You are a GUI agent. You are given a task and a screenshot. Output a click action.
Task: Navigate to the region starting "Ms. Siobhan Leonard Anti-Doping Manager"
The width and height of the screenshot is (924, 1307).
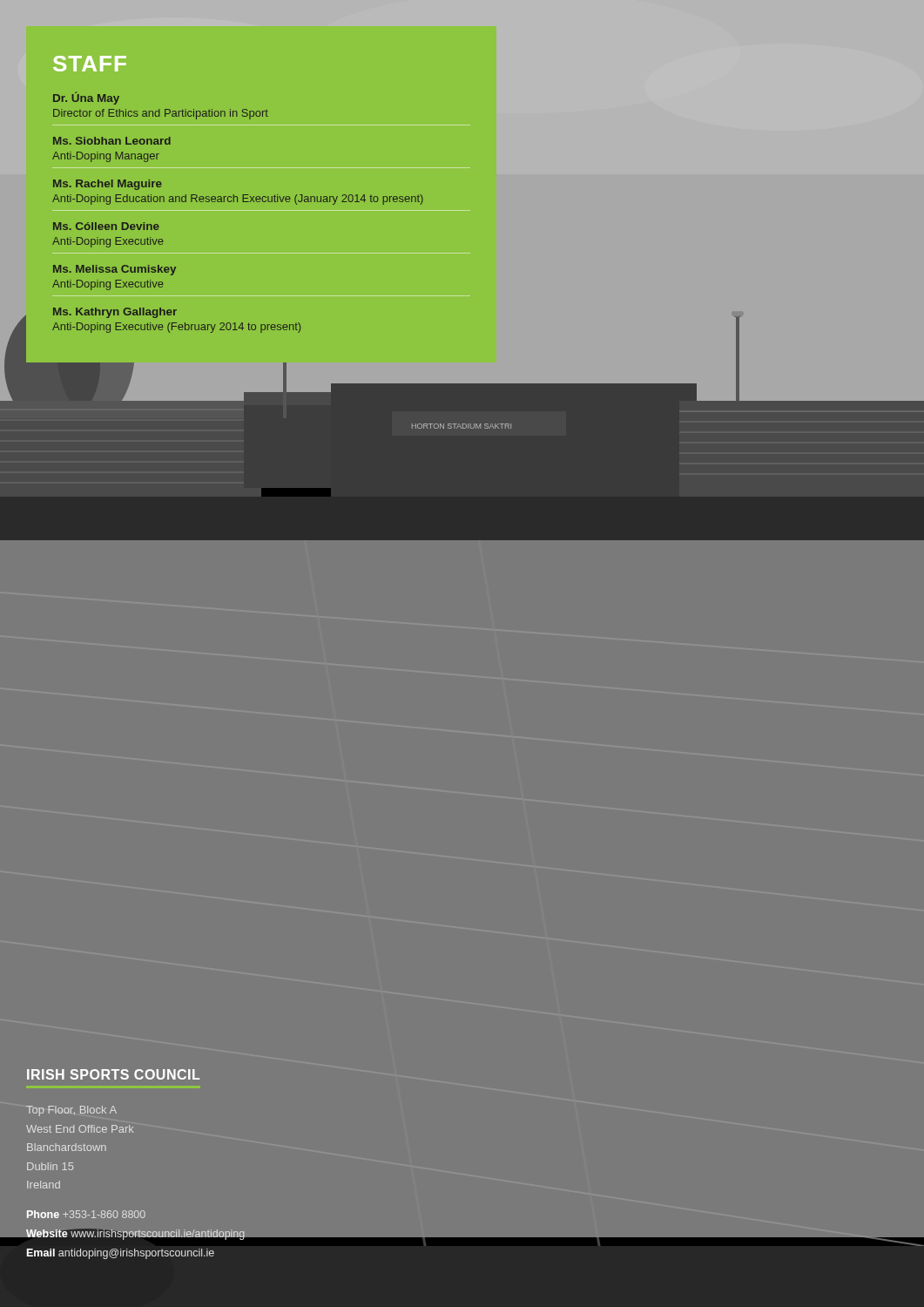(x=112, y=141)
